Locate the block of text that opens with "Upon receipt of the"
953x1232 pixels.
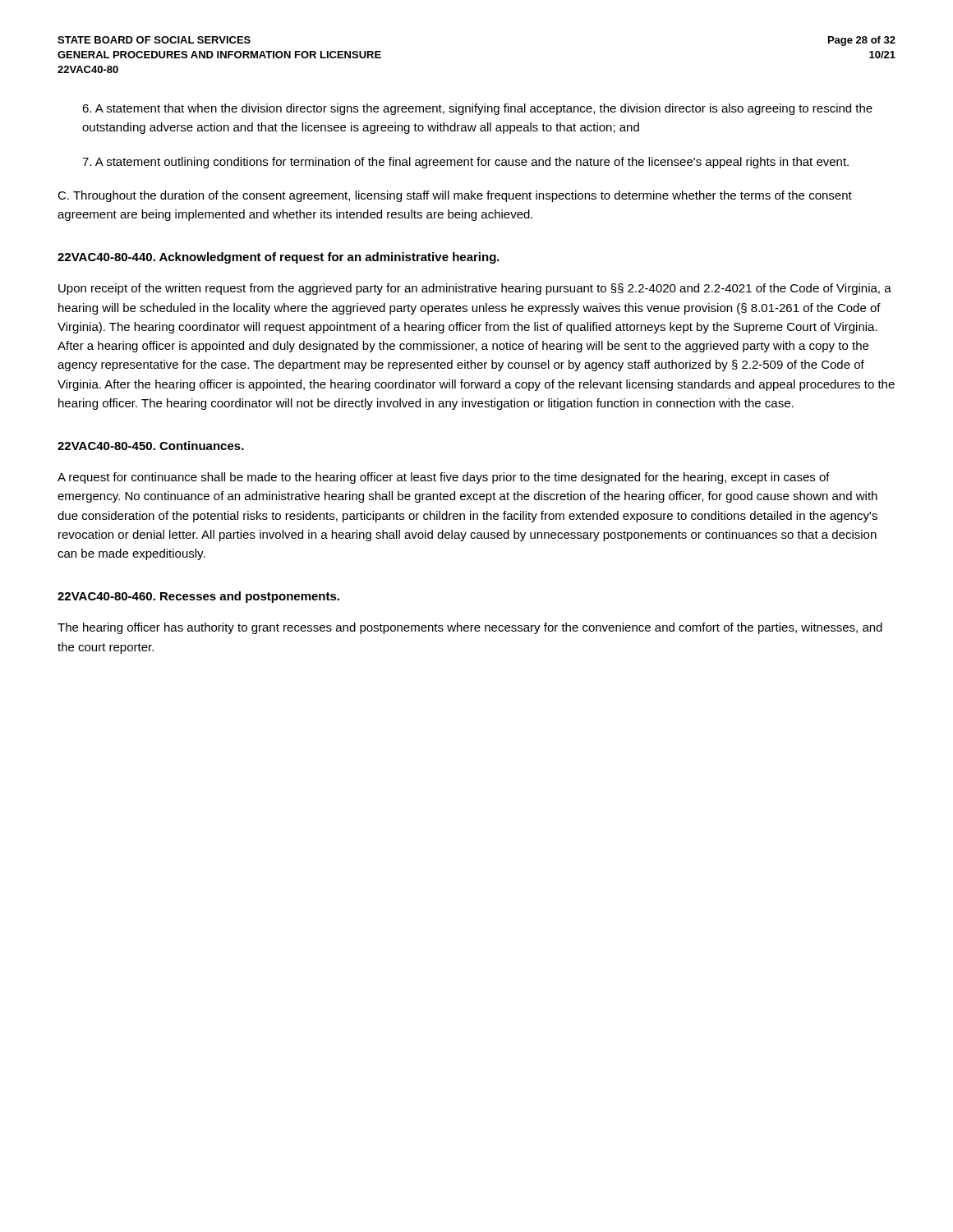pyautogui.click(x=476, y=345)
